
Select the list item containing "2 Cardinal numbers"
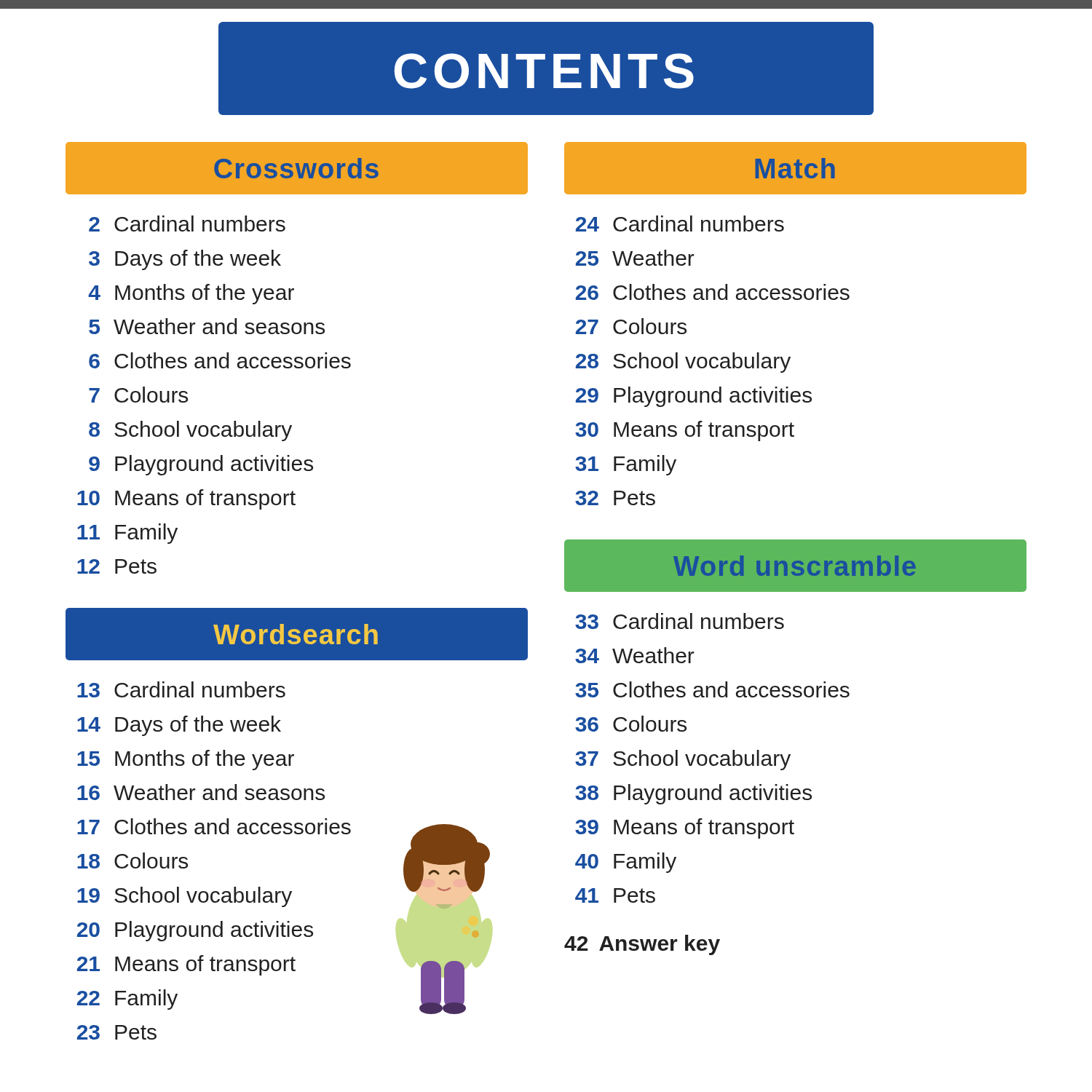point(176,224)
